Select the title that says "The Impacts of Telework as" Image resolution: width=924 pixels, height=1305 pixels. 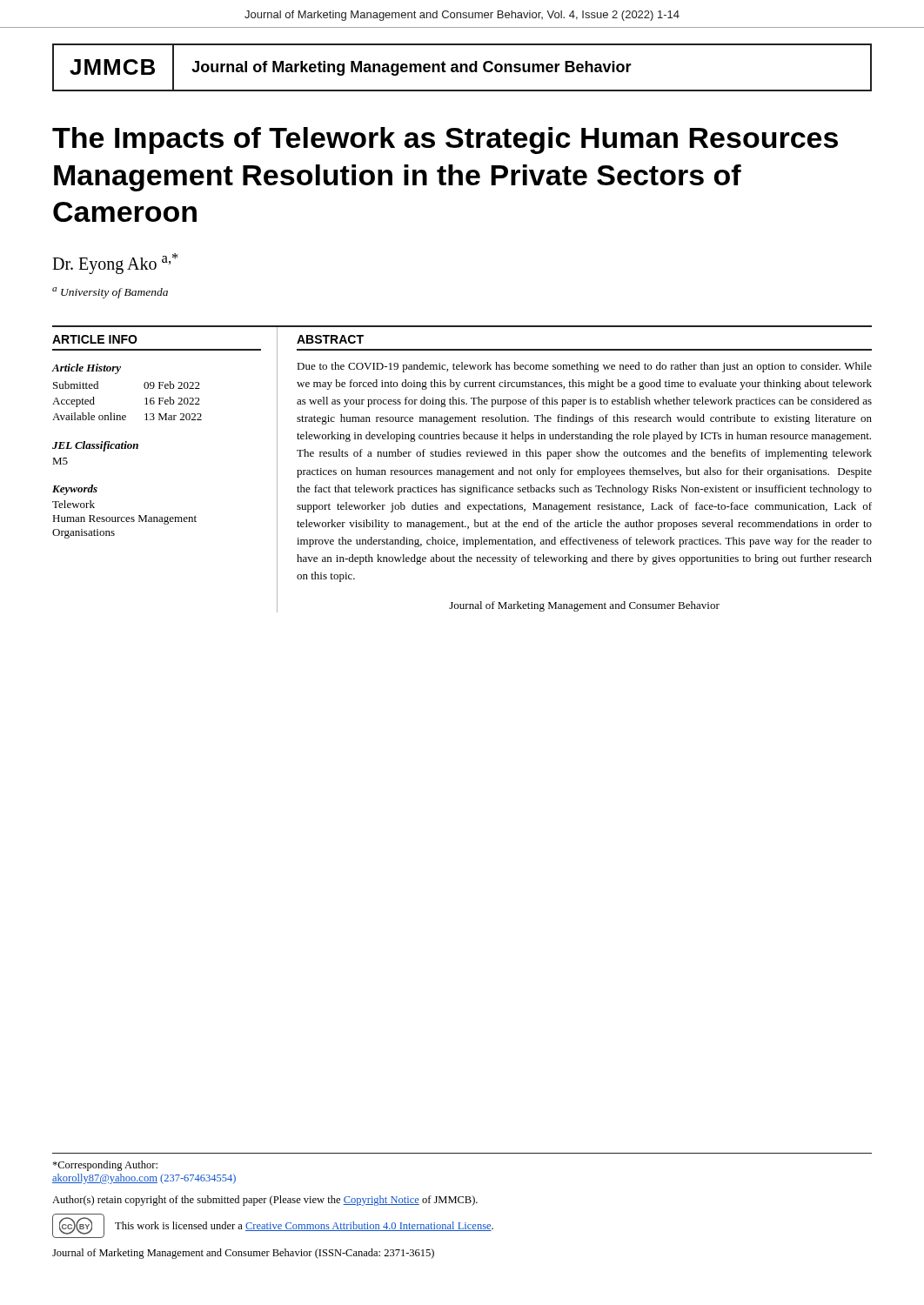pos(446,174)
